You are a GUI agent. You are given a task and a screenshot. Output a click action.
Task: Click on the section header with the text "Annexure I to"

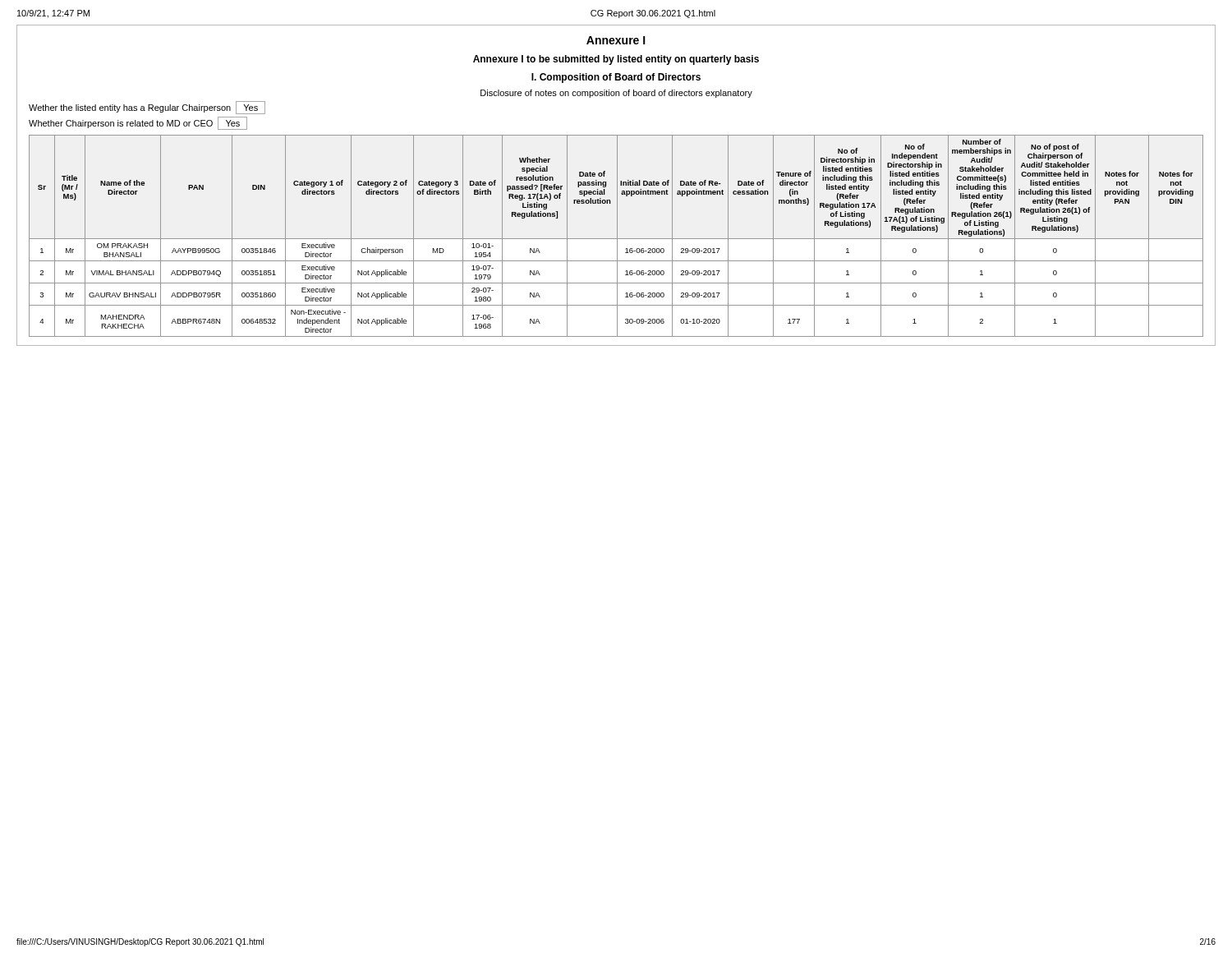tap(616, 59)
